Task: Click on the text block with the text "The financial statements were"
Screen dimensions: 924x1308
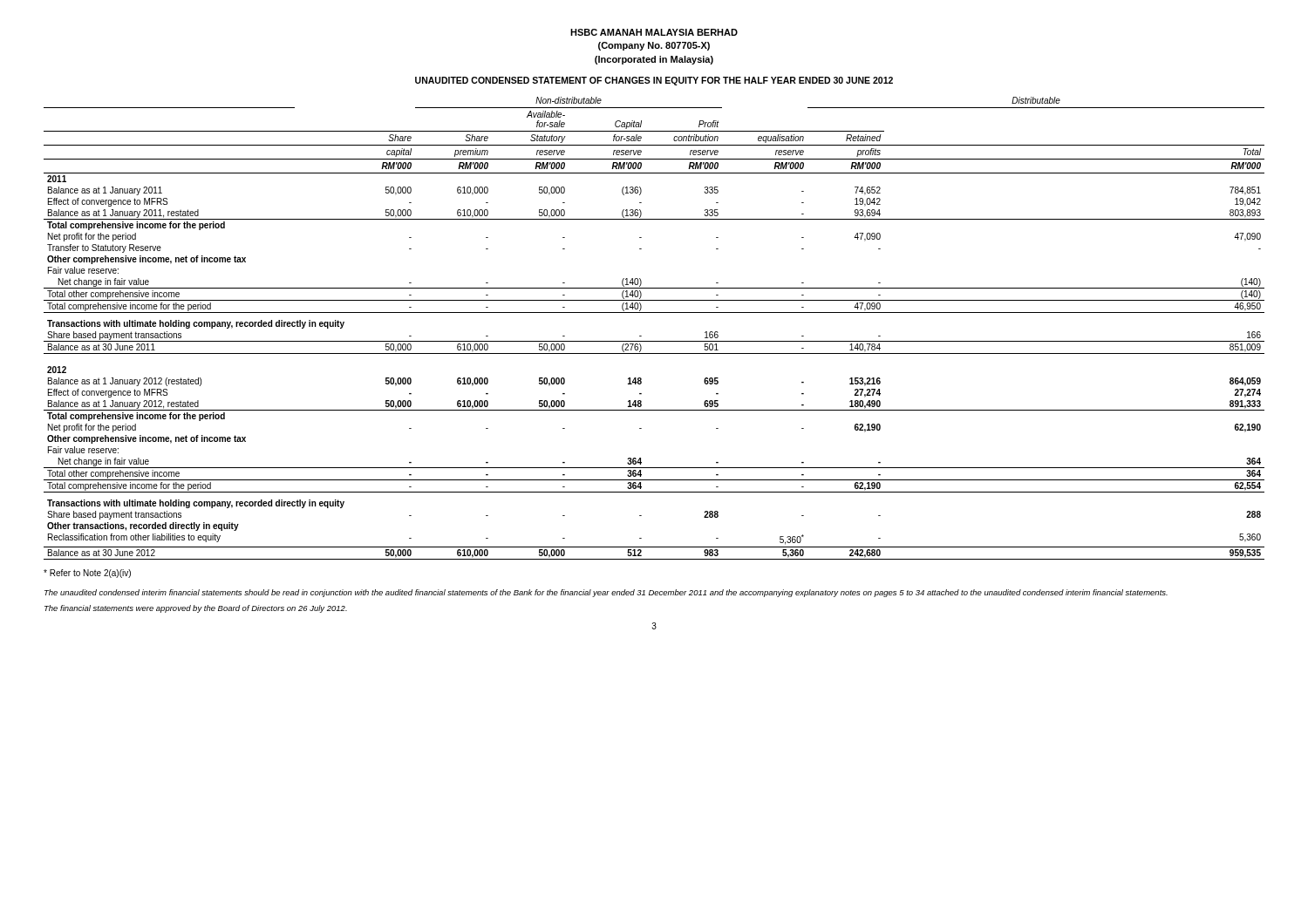Action: (196, 608)
